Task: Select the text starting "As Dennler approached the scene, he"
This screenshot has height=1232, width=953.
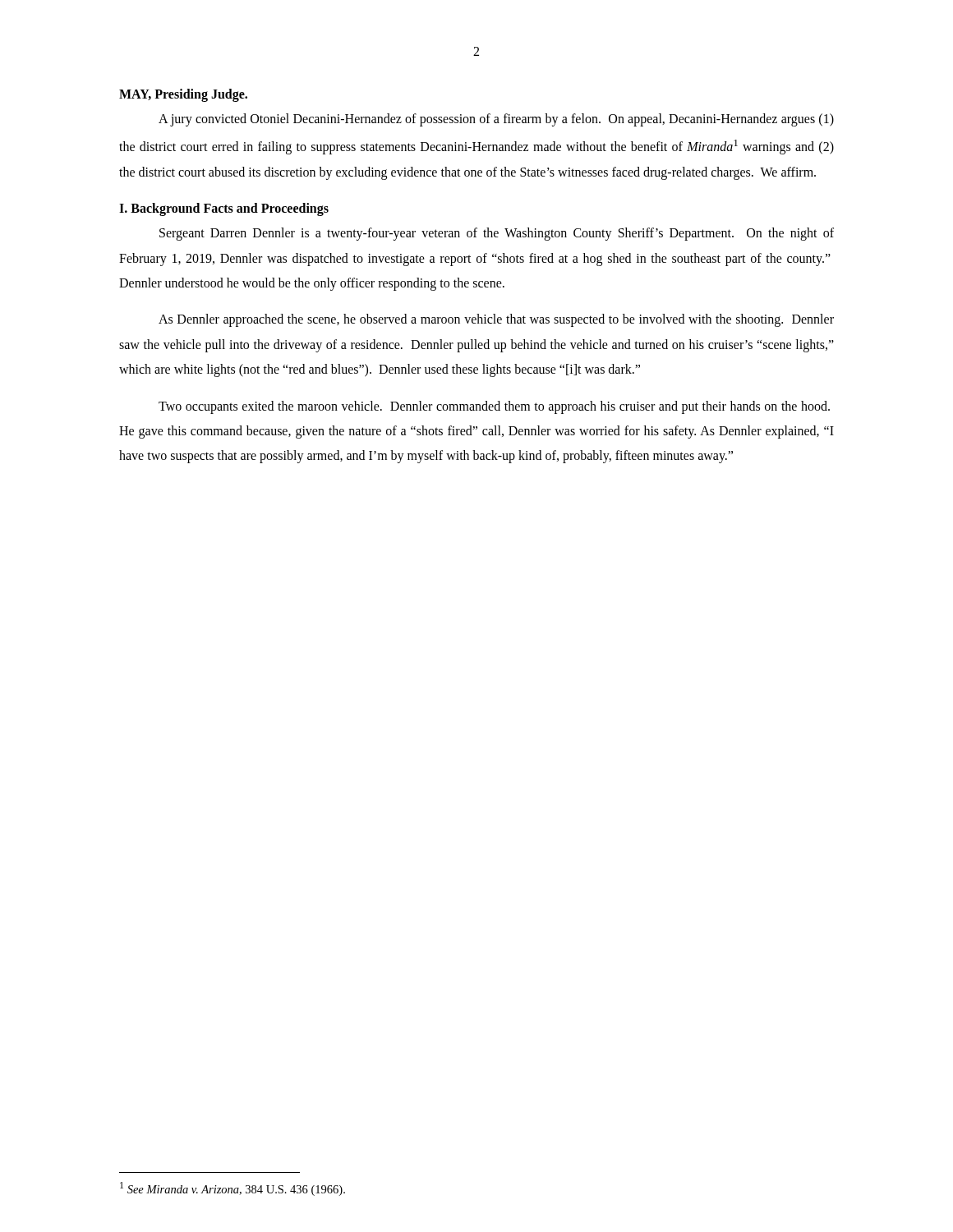Action: tap(476, 345)
